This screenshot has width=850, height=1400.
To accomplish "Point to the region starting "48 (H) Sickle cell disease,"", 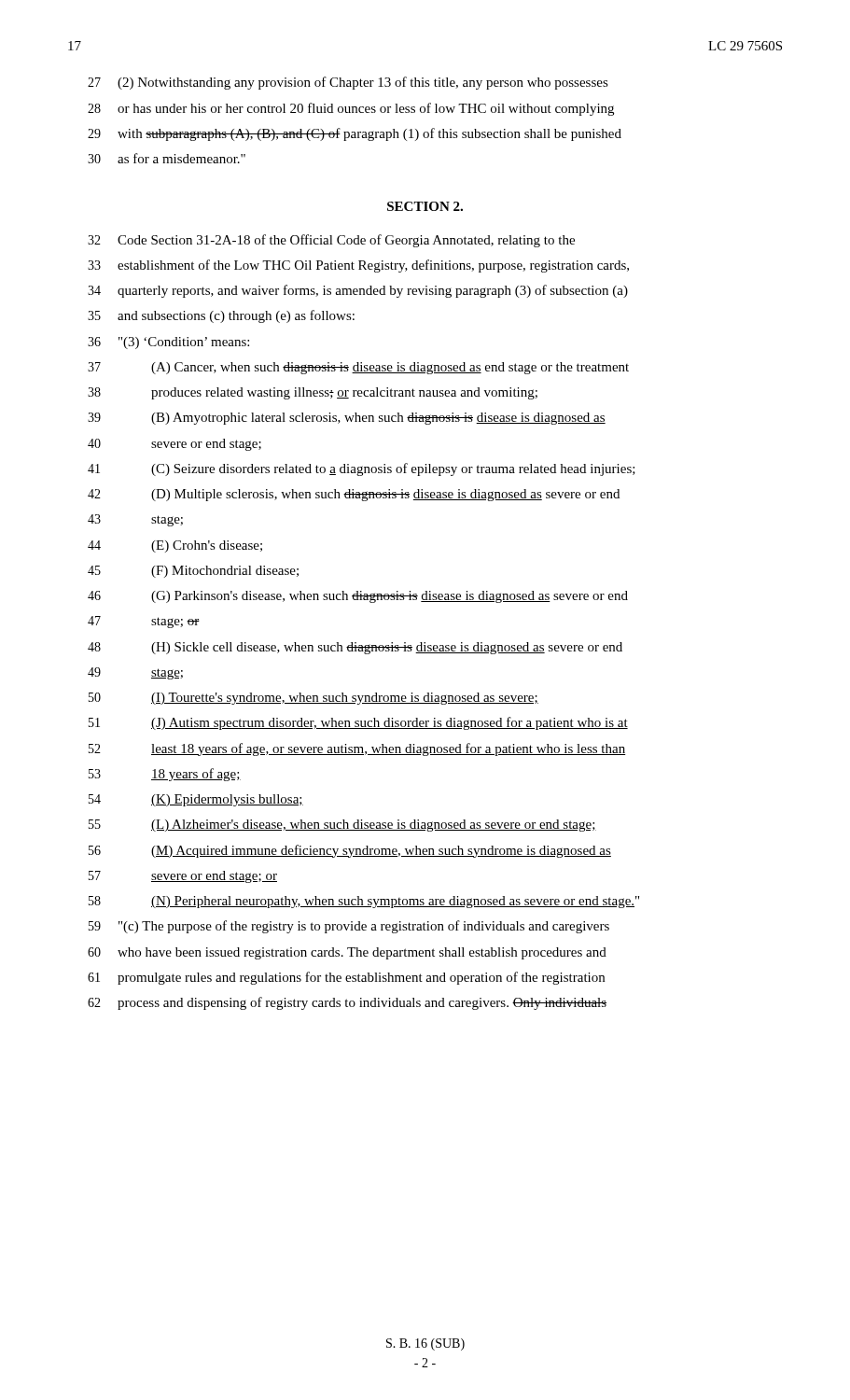I will pyautogui.click(x=425, y=647).
